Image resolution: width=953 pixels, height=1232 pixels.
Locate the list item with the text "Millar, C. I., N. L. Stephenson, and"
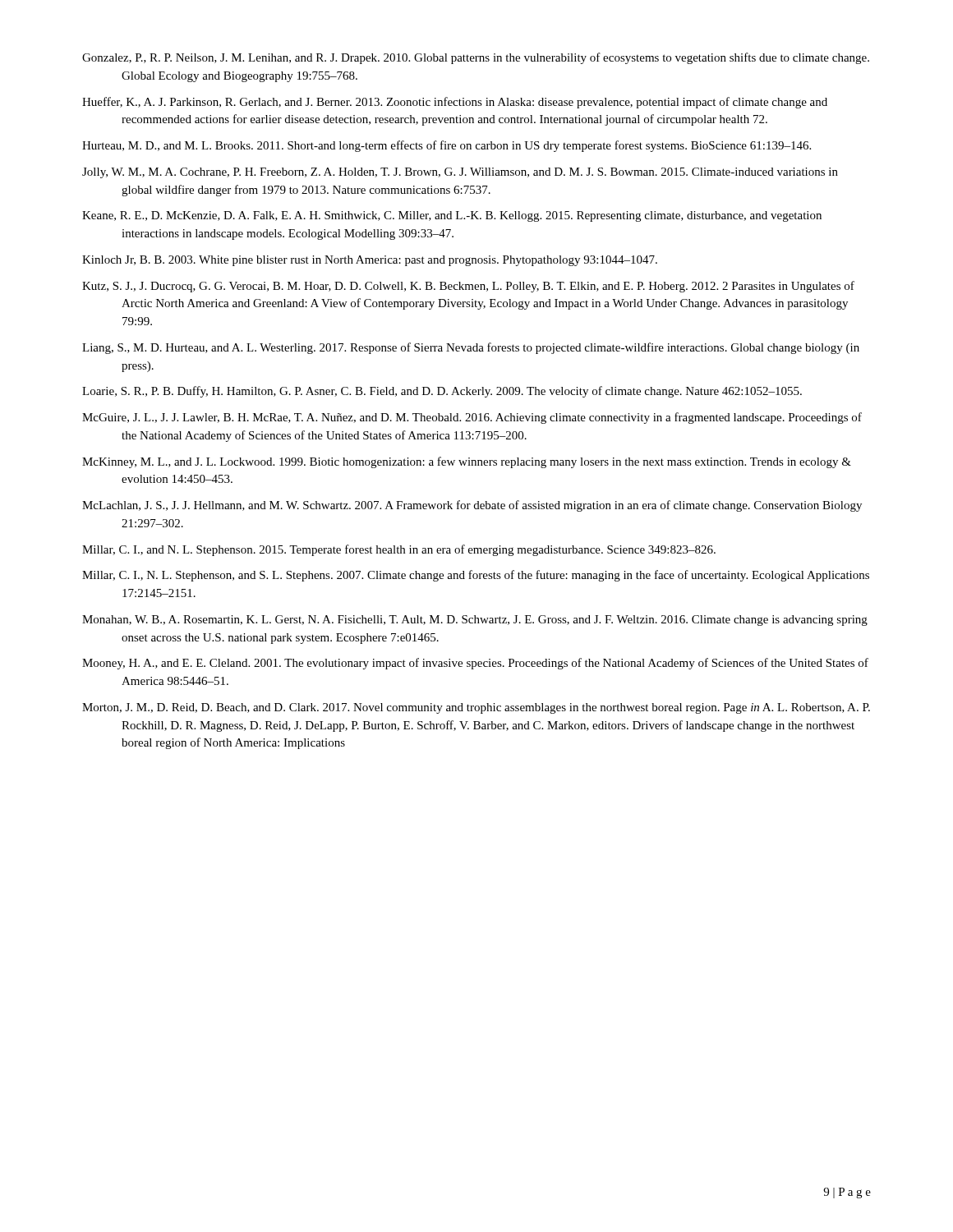pos(476,584)
